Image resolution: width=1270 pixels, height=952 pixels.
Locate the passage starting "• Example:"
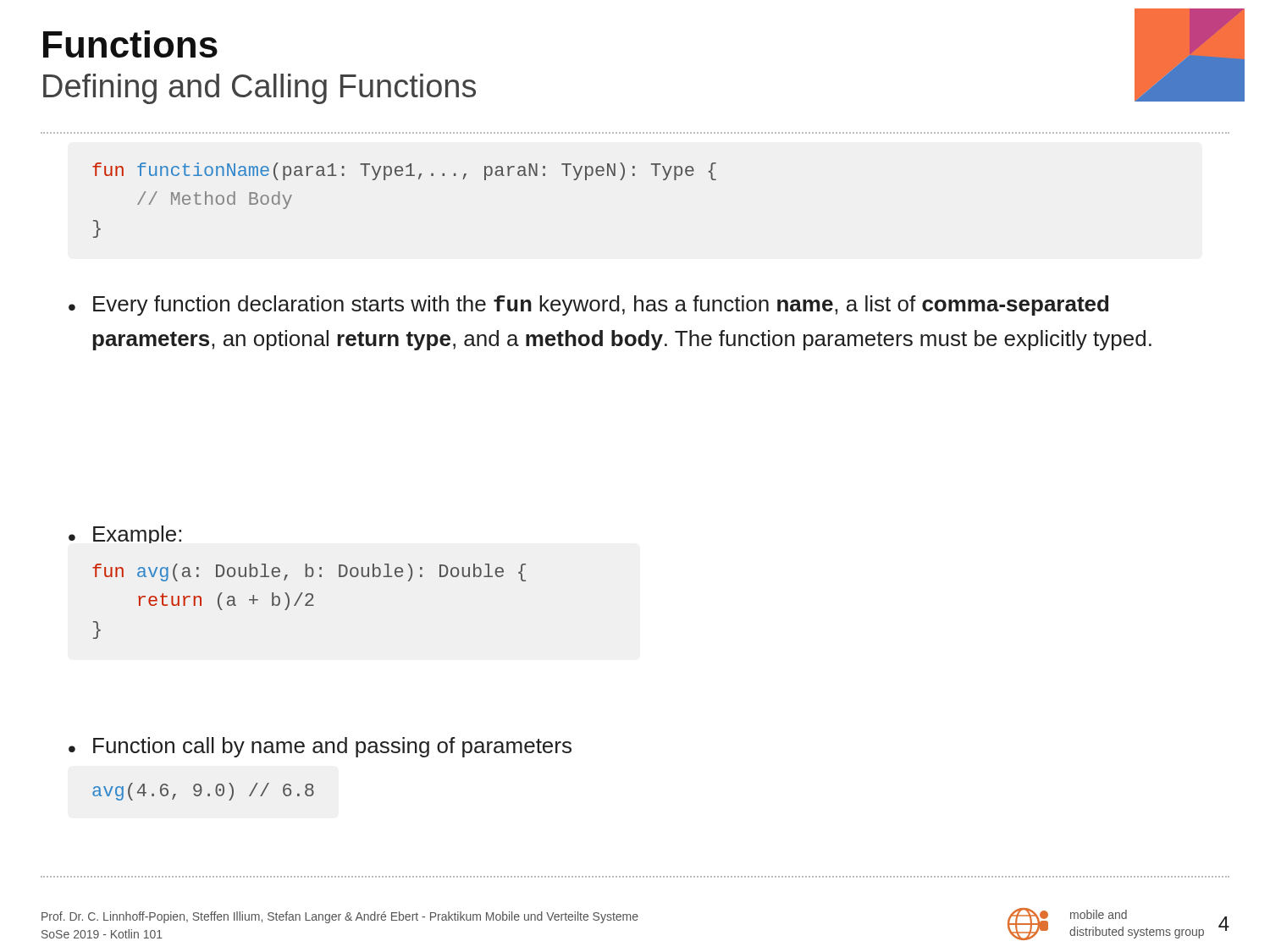125,534
